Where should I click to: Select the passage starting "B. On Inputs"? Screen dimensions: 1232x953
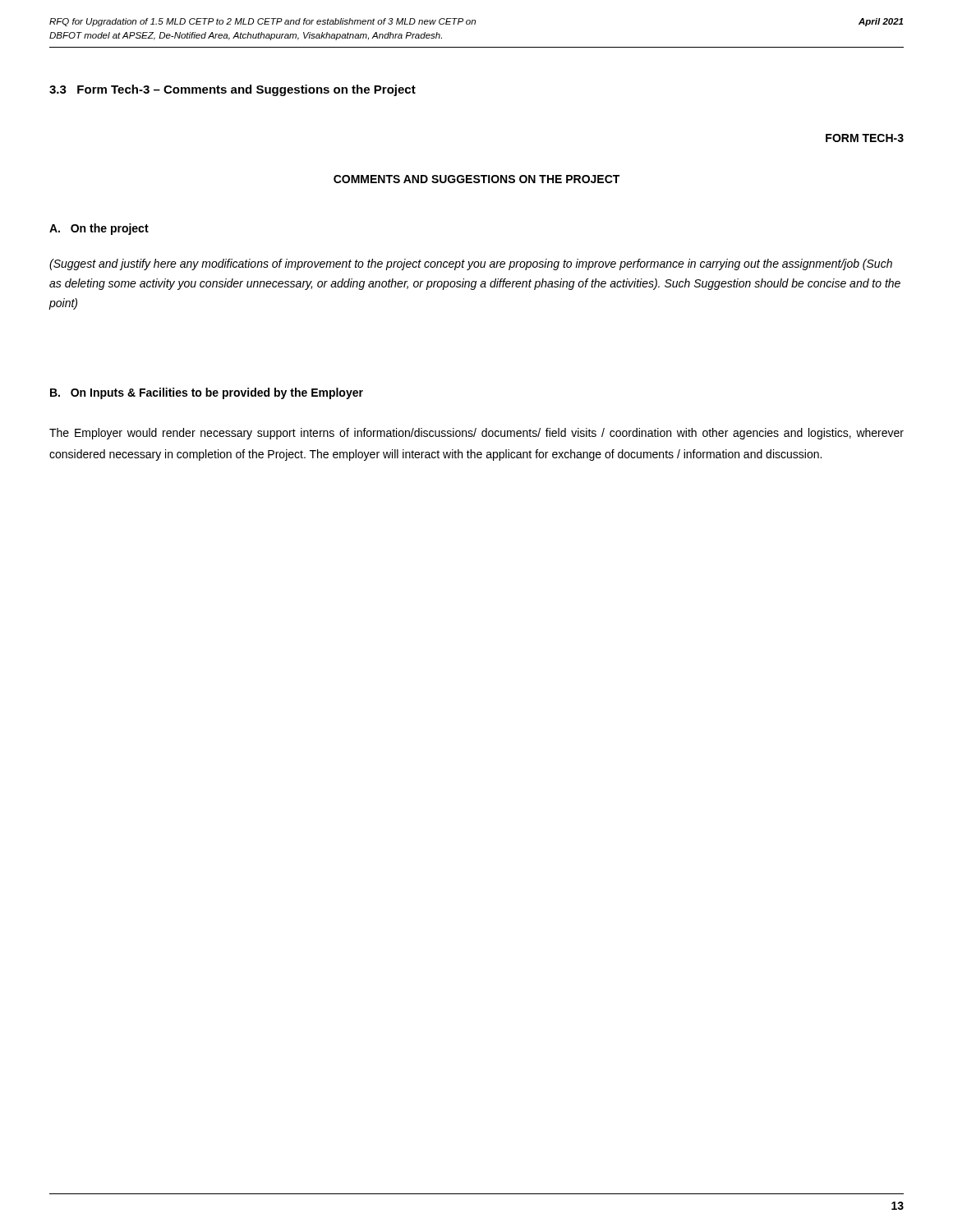tap(206, 393)
